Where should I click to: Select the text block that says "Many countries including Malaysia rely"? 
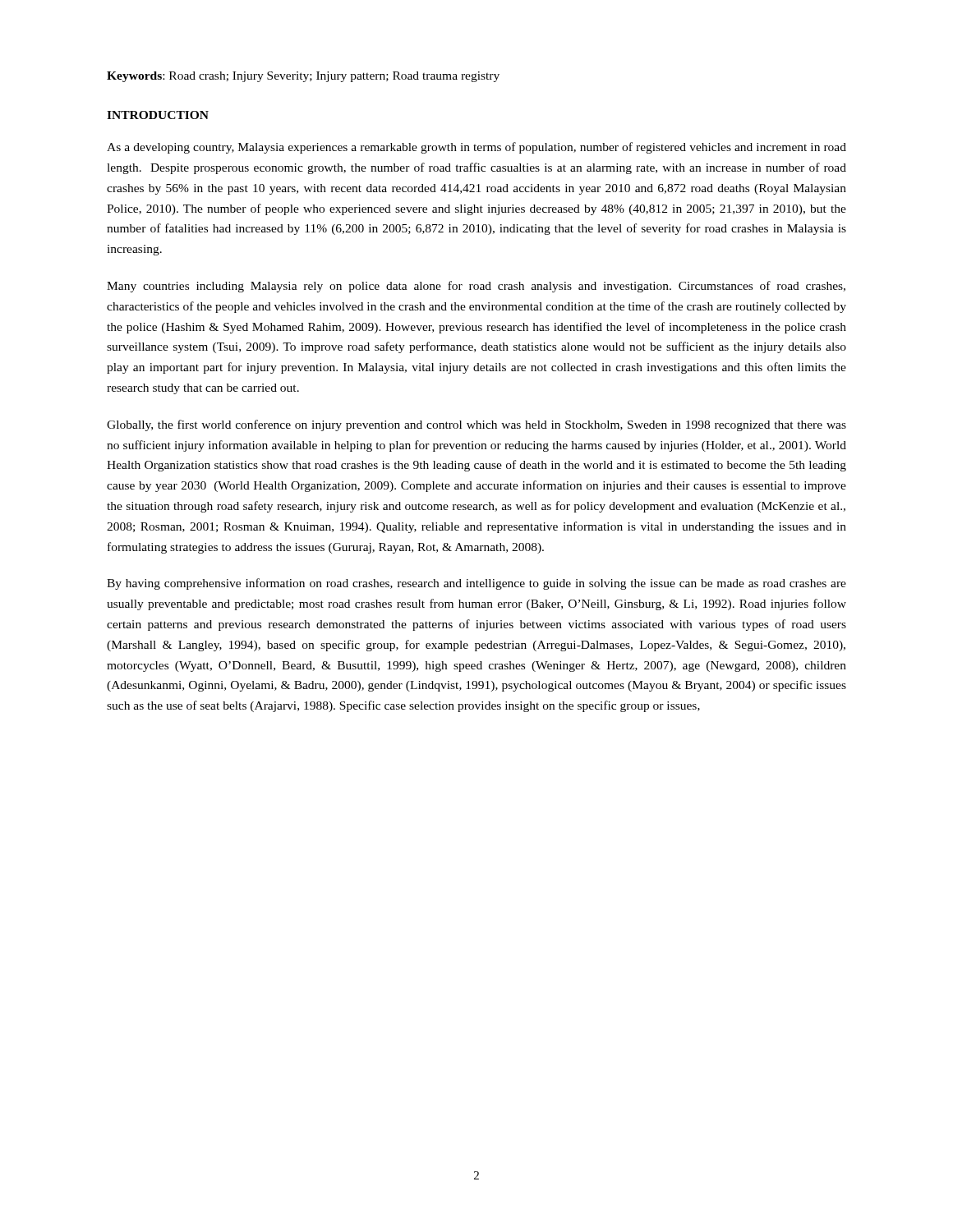pos(476,336)
